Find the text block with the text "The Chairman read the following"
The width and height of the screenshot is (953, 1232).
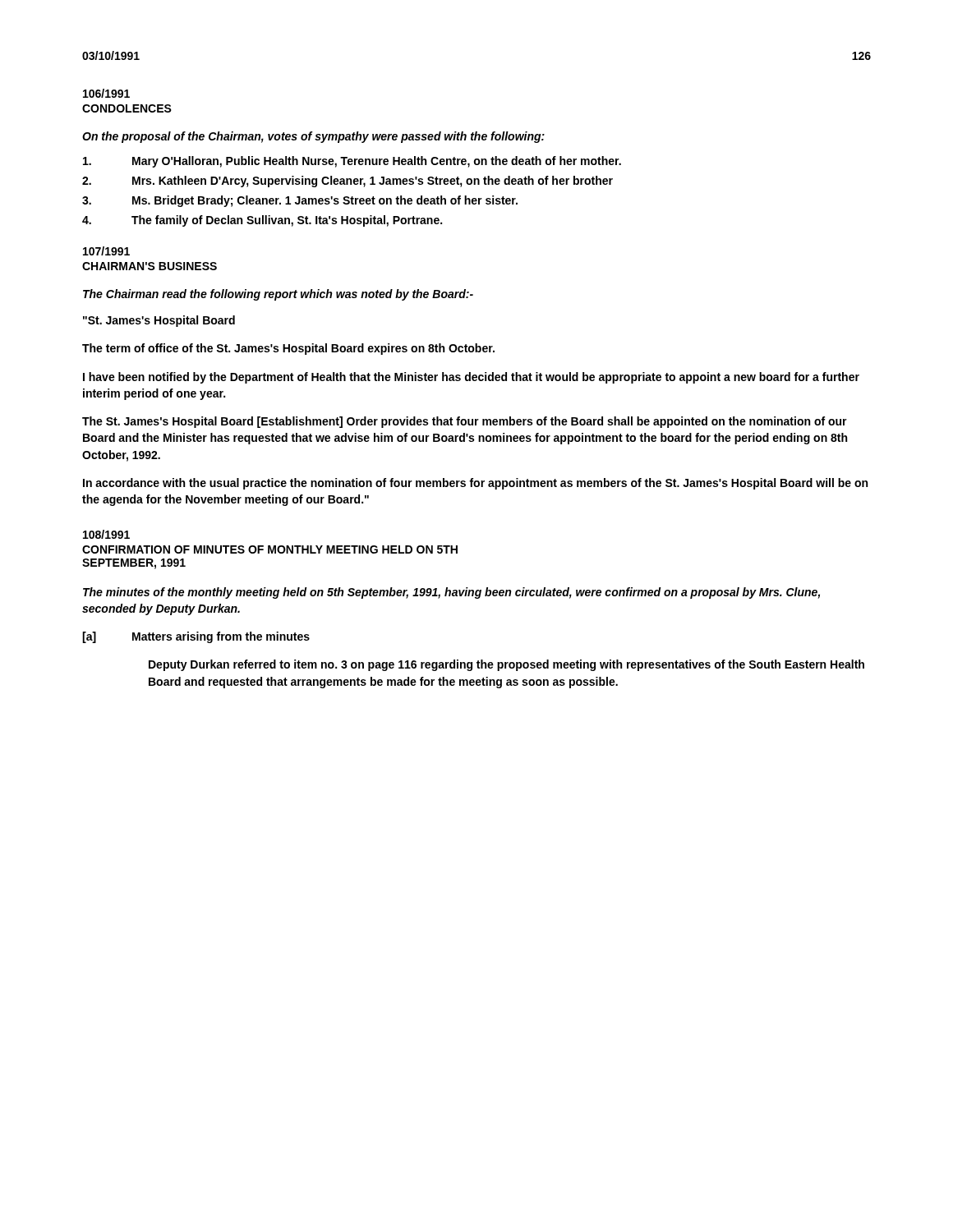tap(278, 294)
